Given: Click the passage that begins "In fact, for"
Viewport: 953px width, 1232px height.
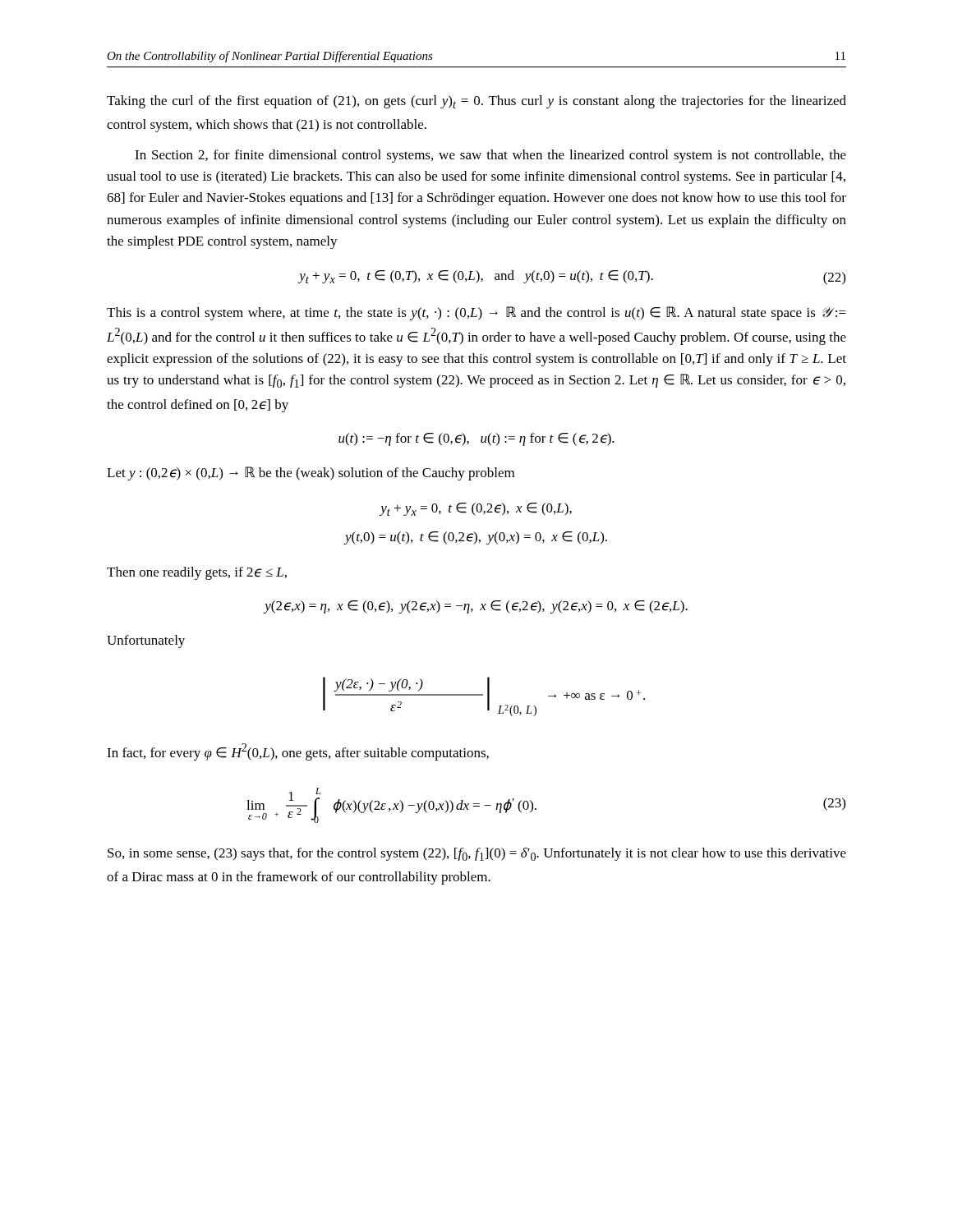Looking at the screenshot, I should (476, 751).
